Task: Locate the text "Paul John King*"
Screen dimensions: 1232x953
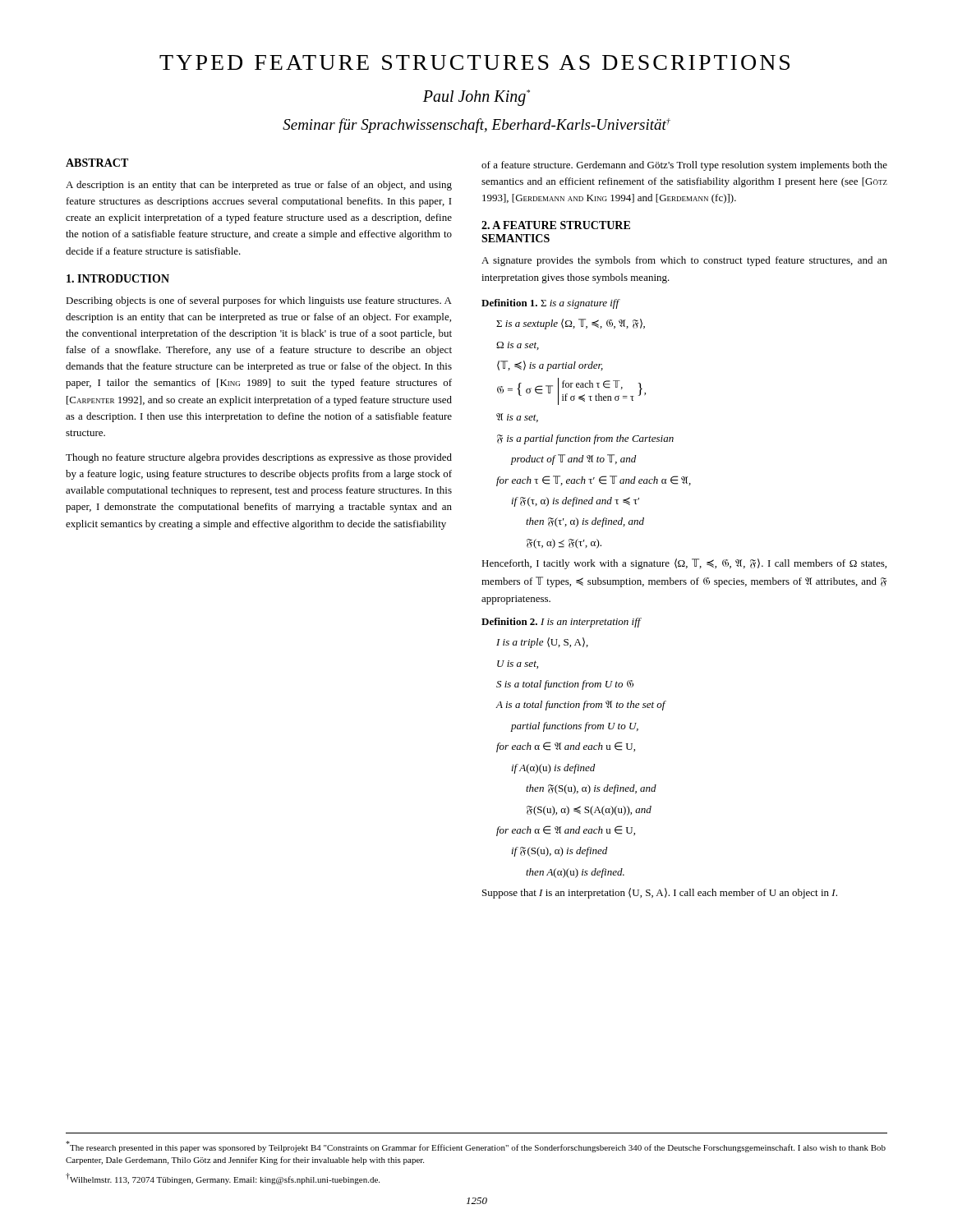Action: [x=476, y=96]
